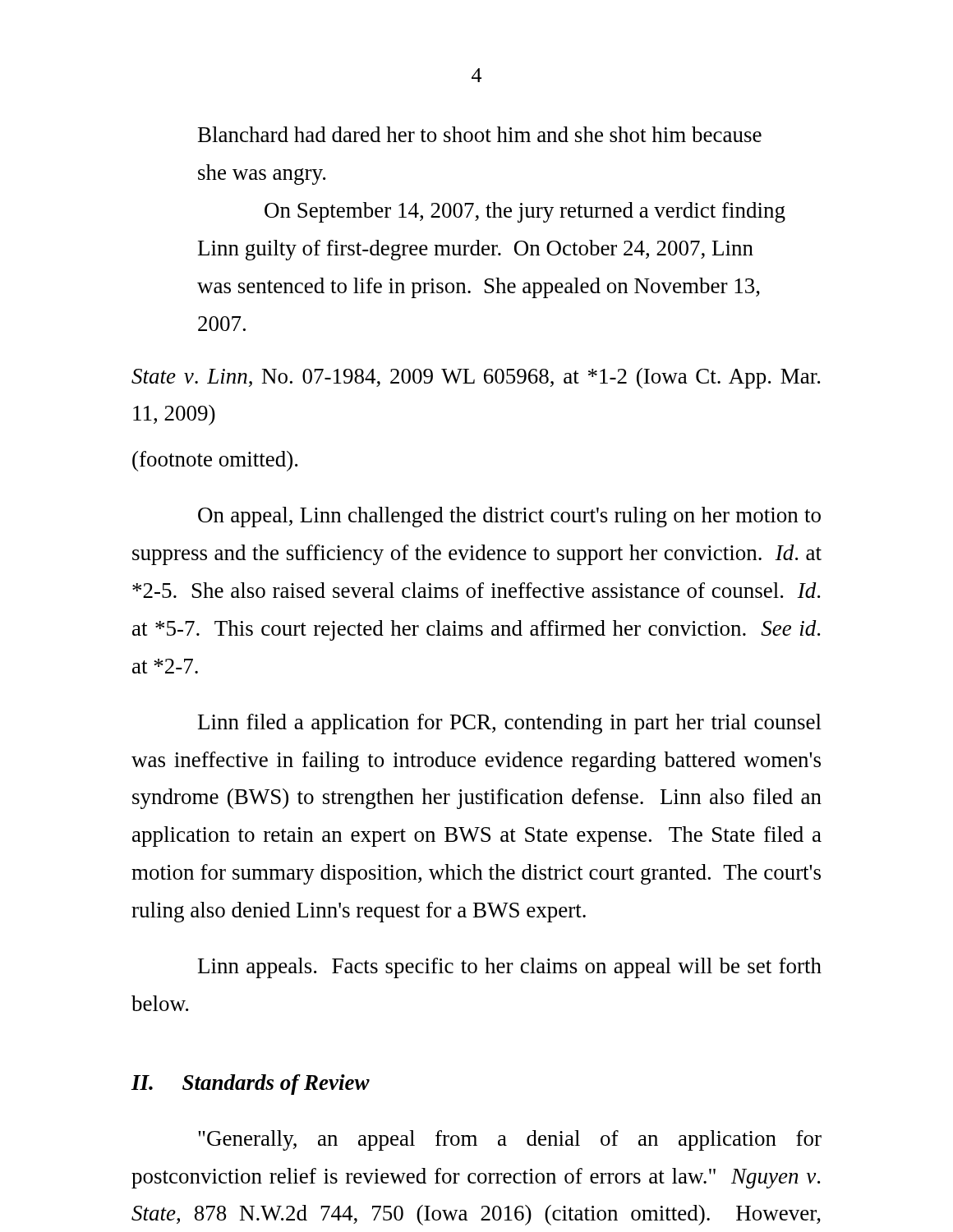Select the passage starting "State v. Linn, No. 07-1984, 2009"

[476, 378]
